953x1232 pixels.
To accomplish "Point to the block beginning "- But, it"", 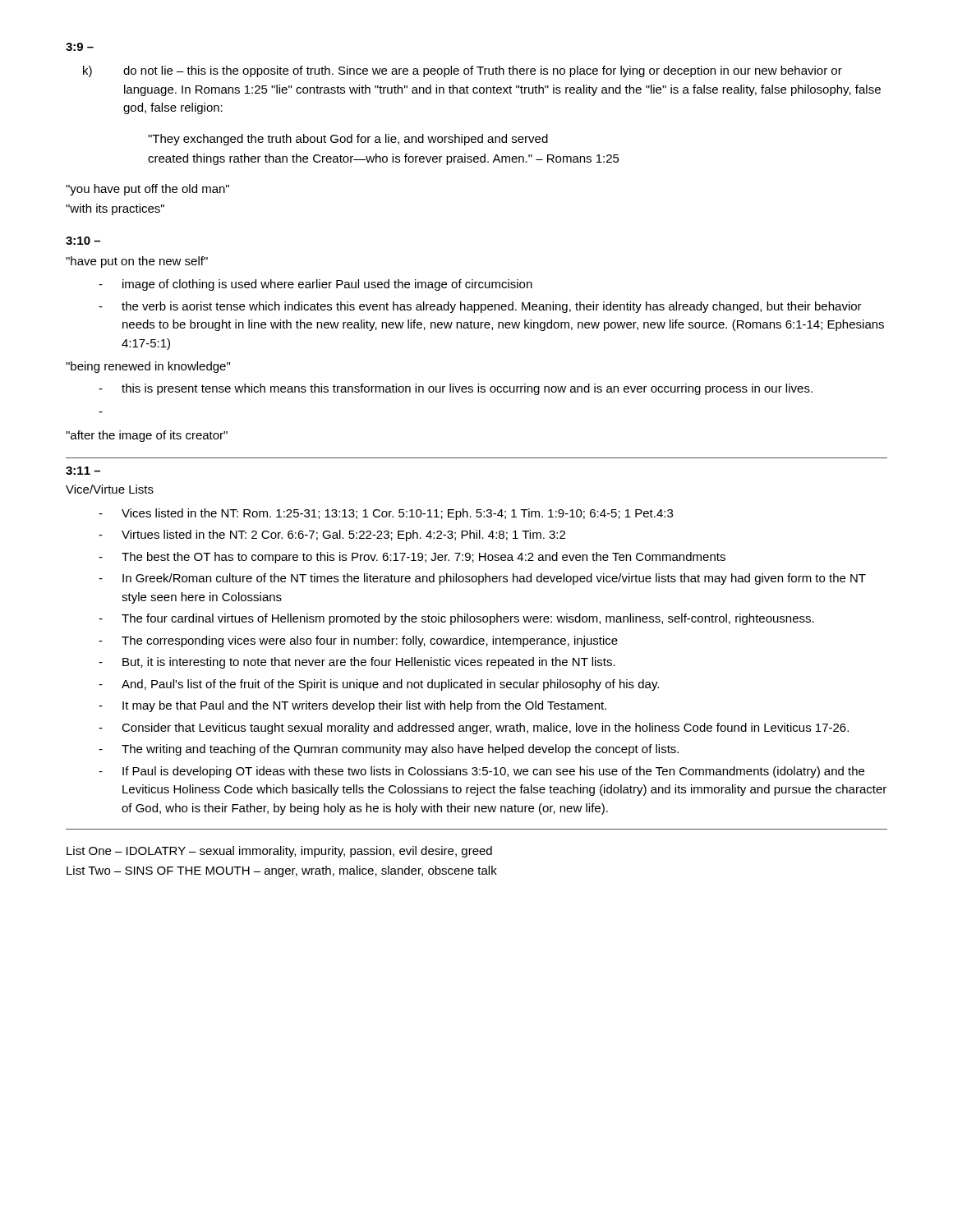I will click(476, 662).
